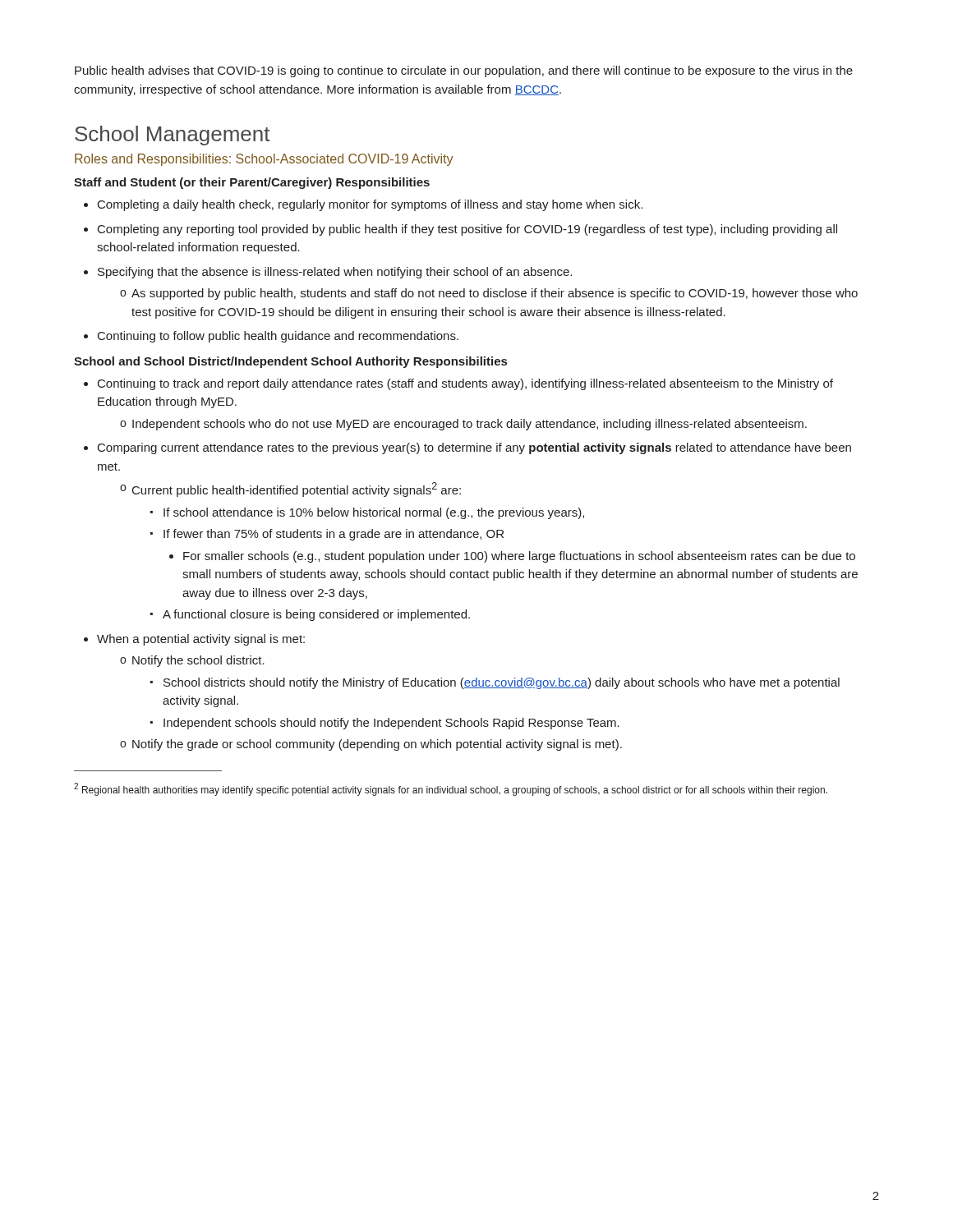This screenshot has width=953, height=1232.
Task: Locate the passage starting "School and School District/Independent School Authority Responsibilities"
Action: pos(476,361)
